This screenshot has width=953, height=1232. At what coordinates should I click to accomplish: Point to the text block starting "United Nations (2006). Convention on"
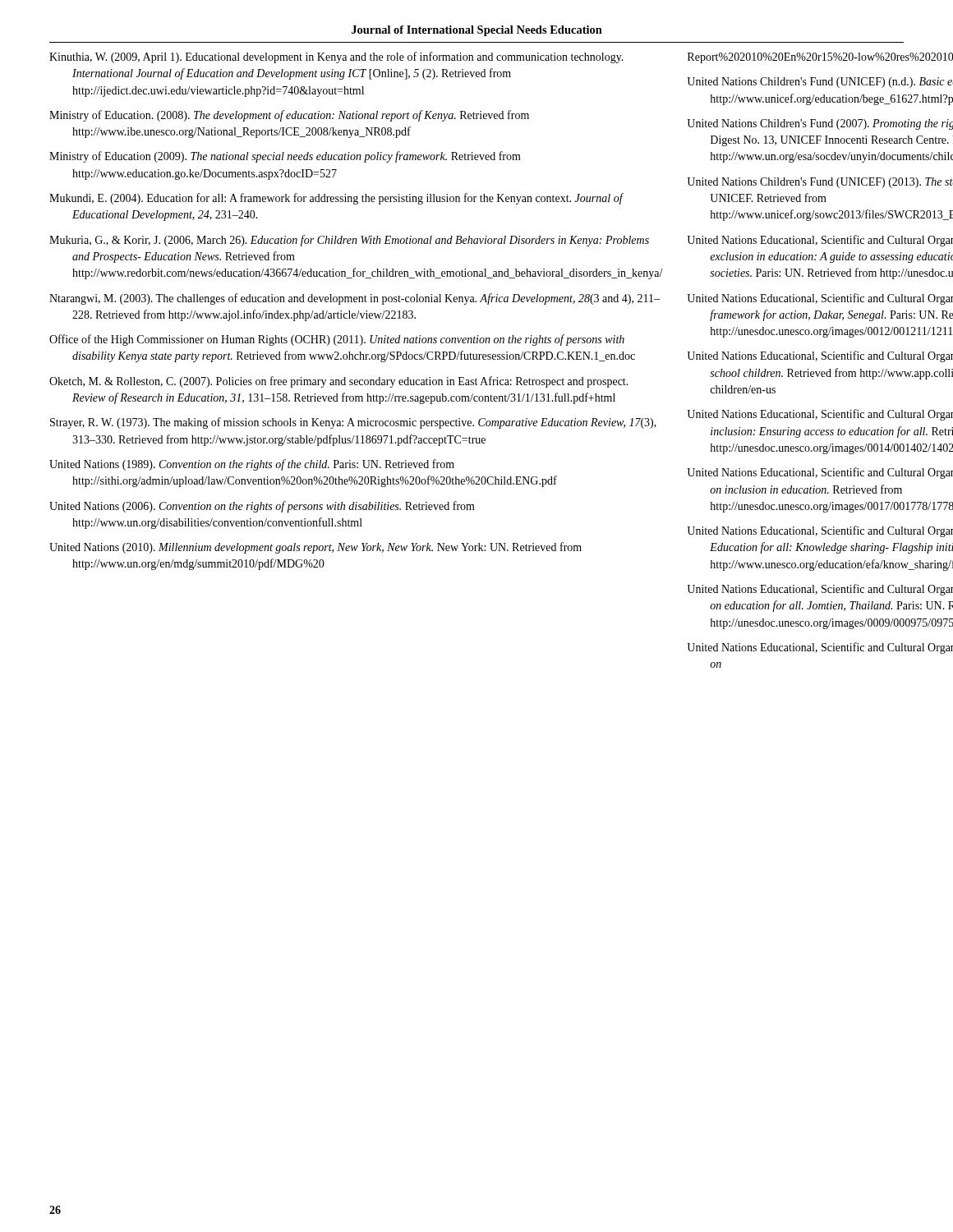click(x=262, y=514)
